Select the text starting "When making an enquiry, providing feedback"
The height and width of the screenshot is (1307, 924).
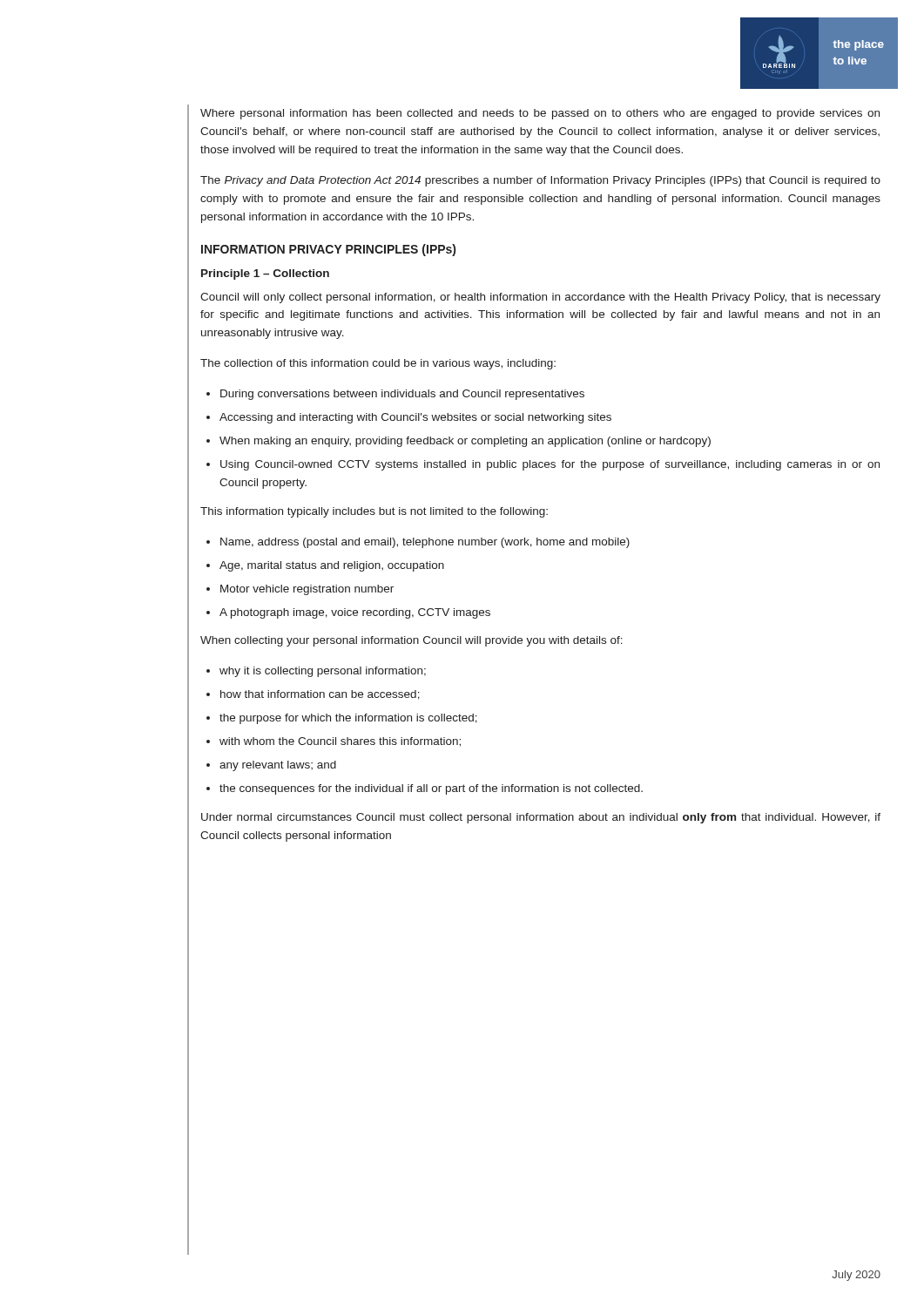465,440
